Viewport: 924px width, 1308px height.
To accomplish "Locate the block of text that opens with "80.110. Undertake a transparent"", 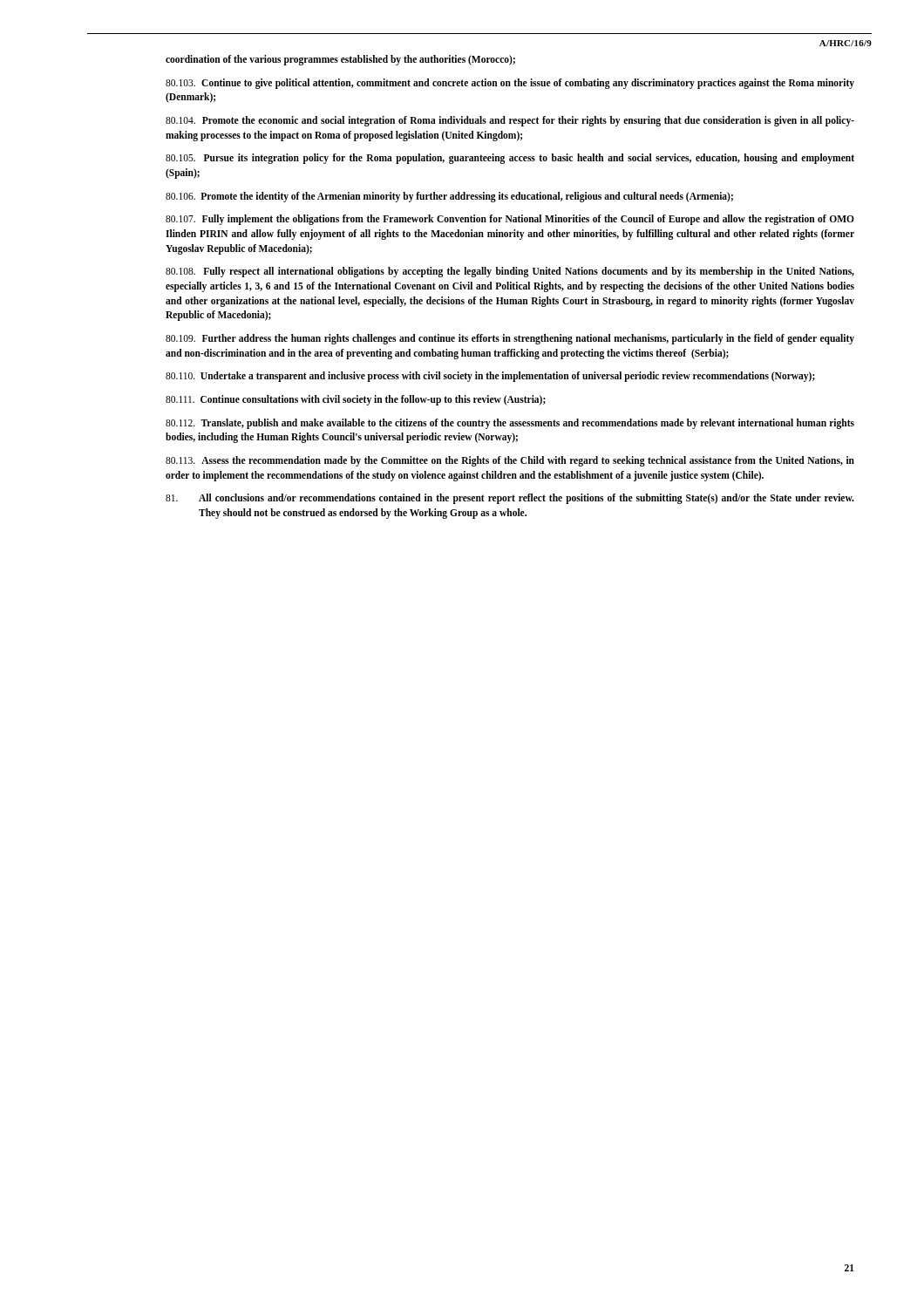I will pyautogui.click(x=510, y=377).
